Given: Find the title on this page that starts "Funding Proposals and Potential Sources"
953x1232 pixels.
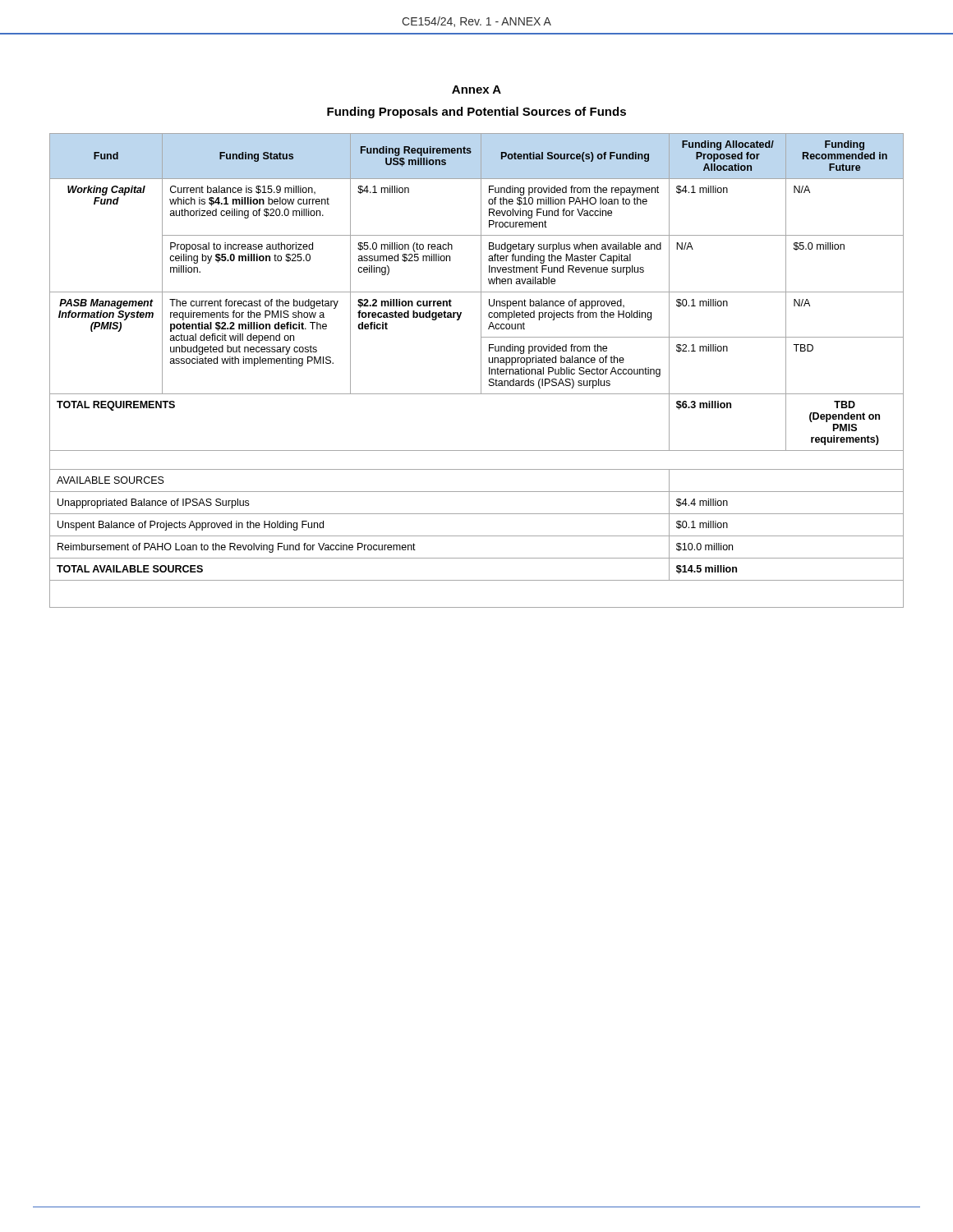Looking at the screenshot, I should [476, 111].
